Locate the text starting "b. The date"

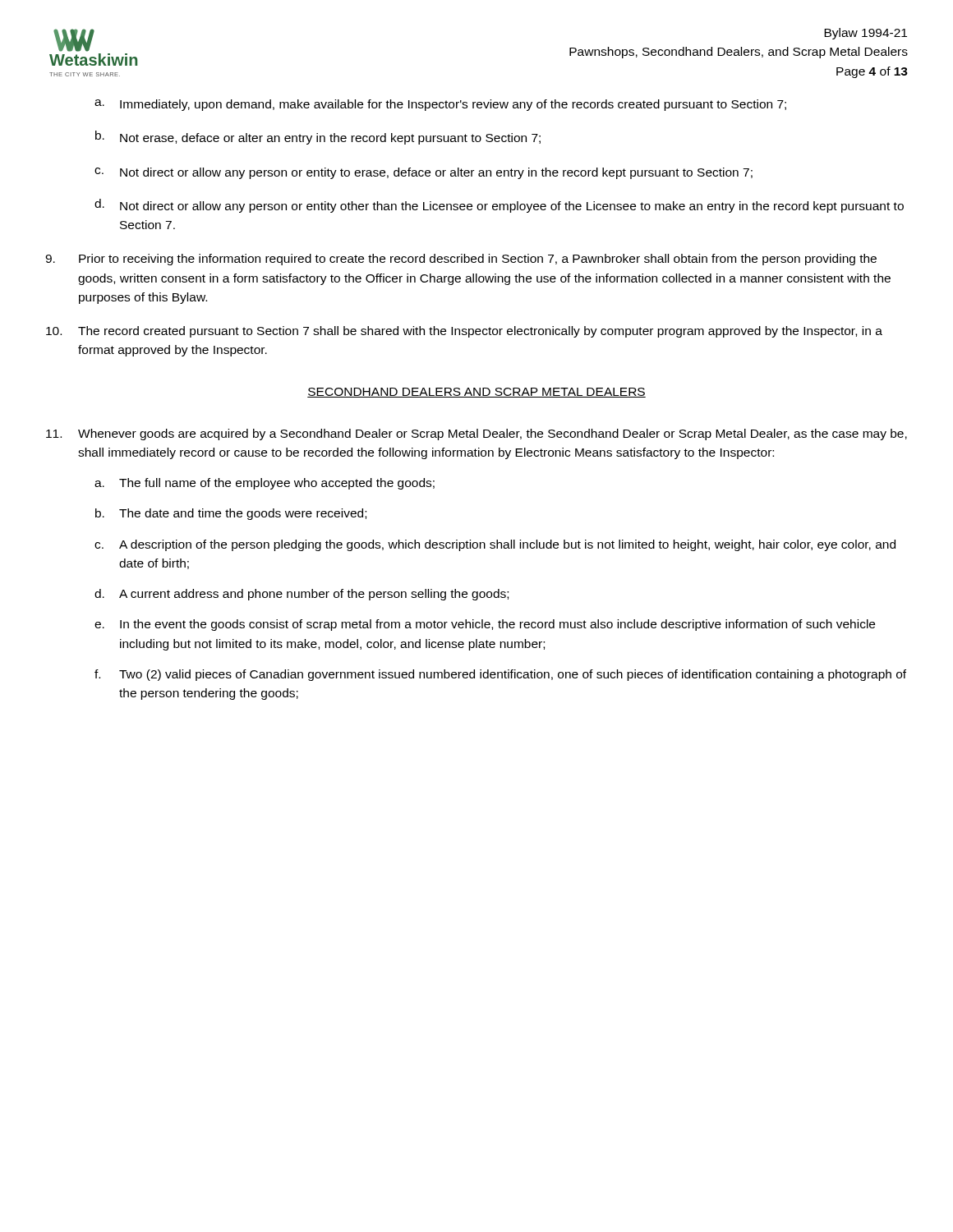tap(231, 514)
